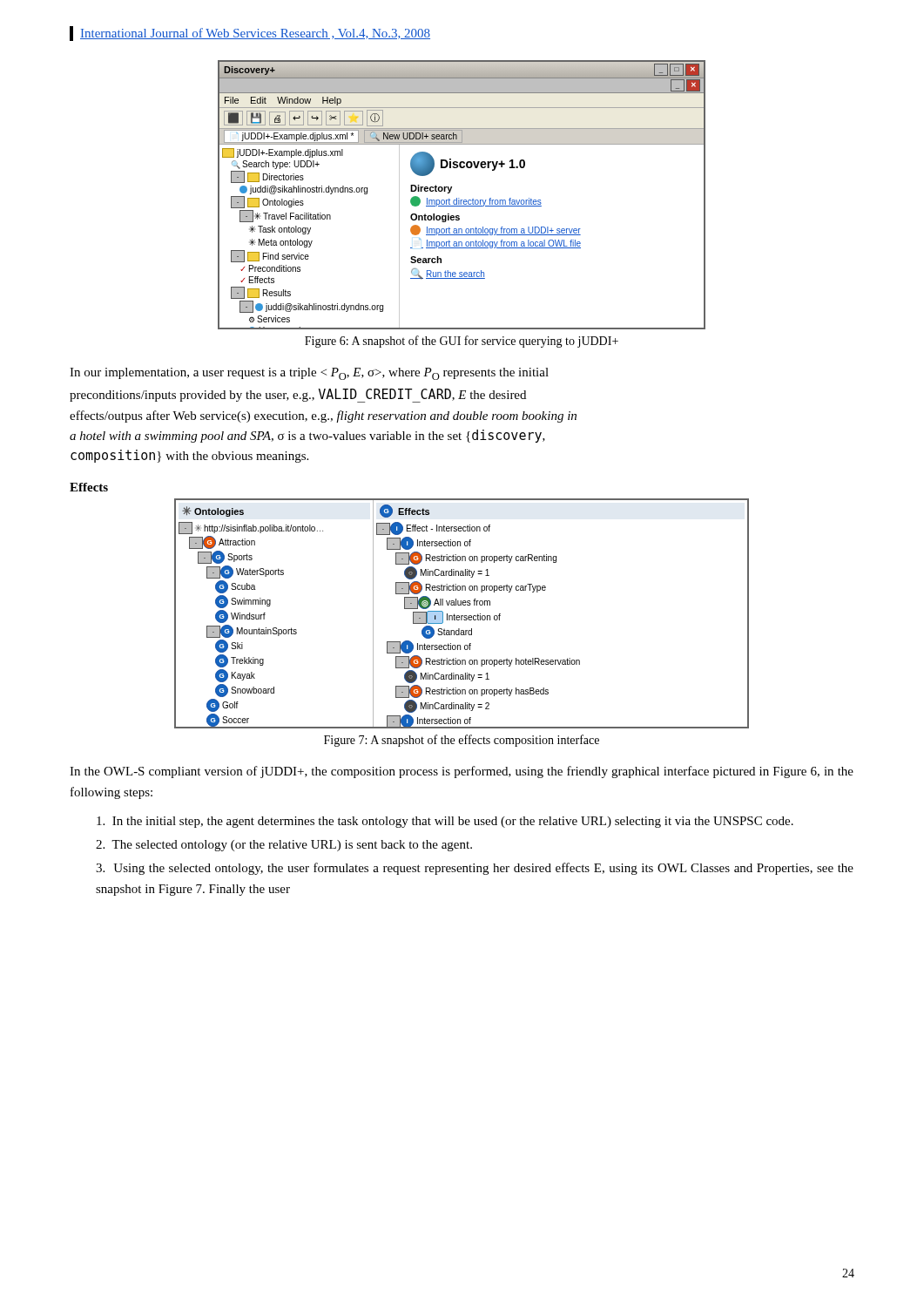Click on the list item that reads "2. The selected ontology"

coord(284,844)
